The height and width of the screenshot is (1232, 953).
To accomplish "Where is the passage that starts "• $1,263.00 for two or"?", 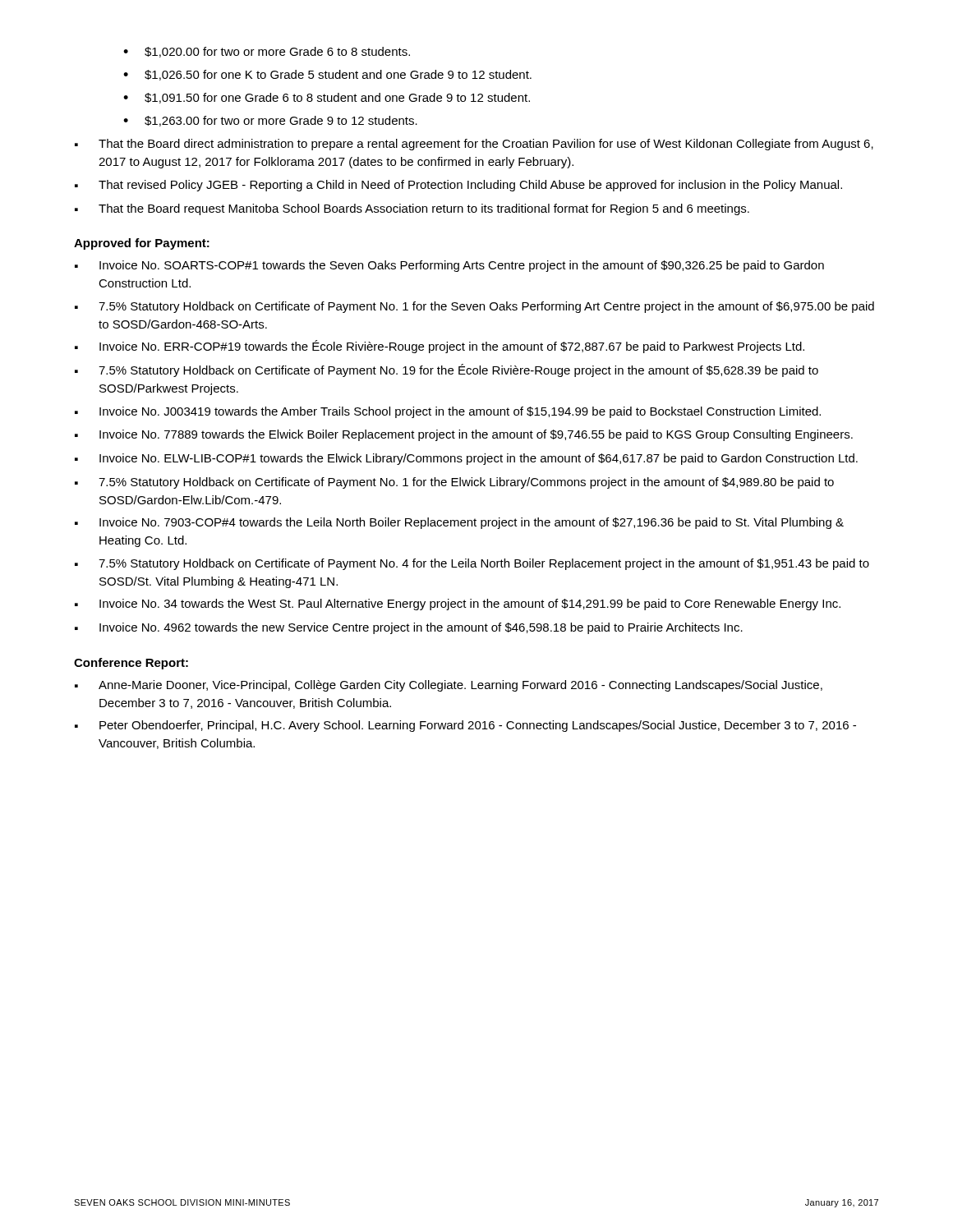I will [271, 122].
